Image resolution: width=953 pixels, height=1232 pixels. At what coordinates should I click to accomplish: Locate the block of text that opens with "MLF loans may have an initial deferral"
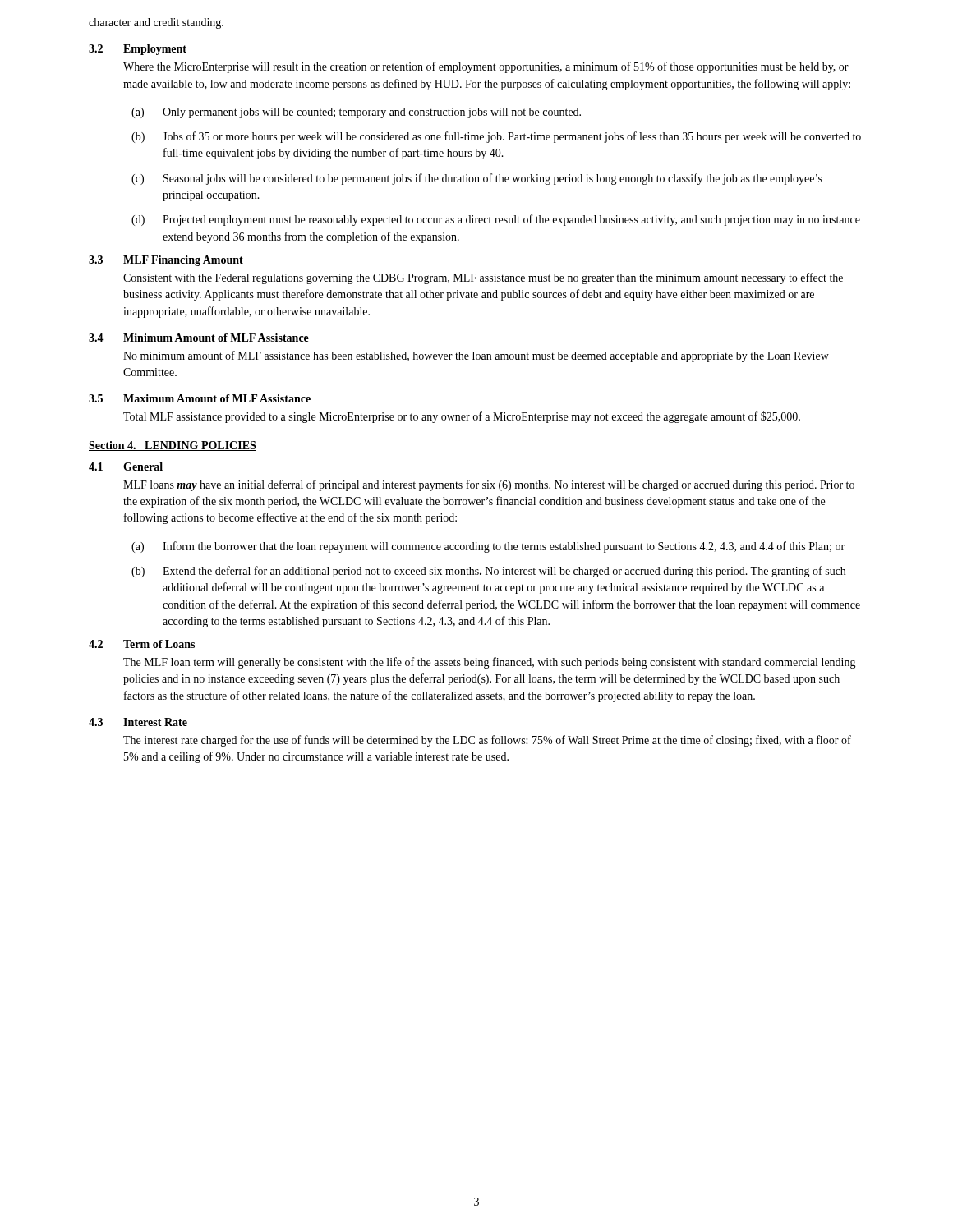[x=489, y=501]
